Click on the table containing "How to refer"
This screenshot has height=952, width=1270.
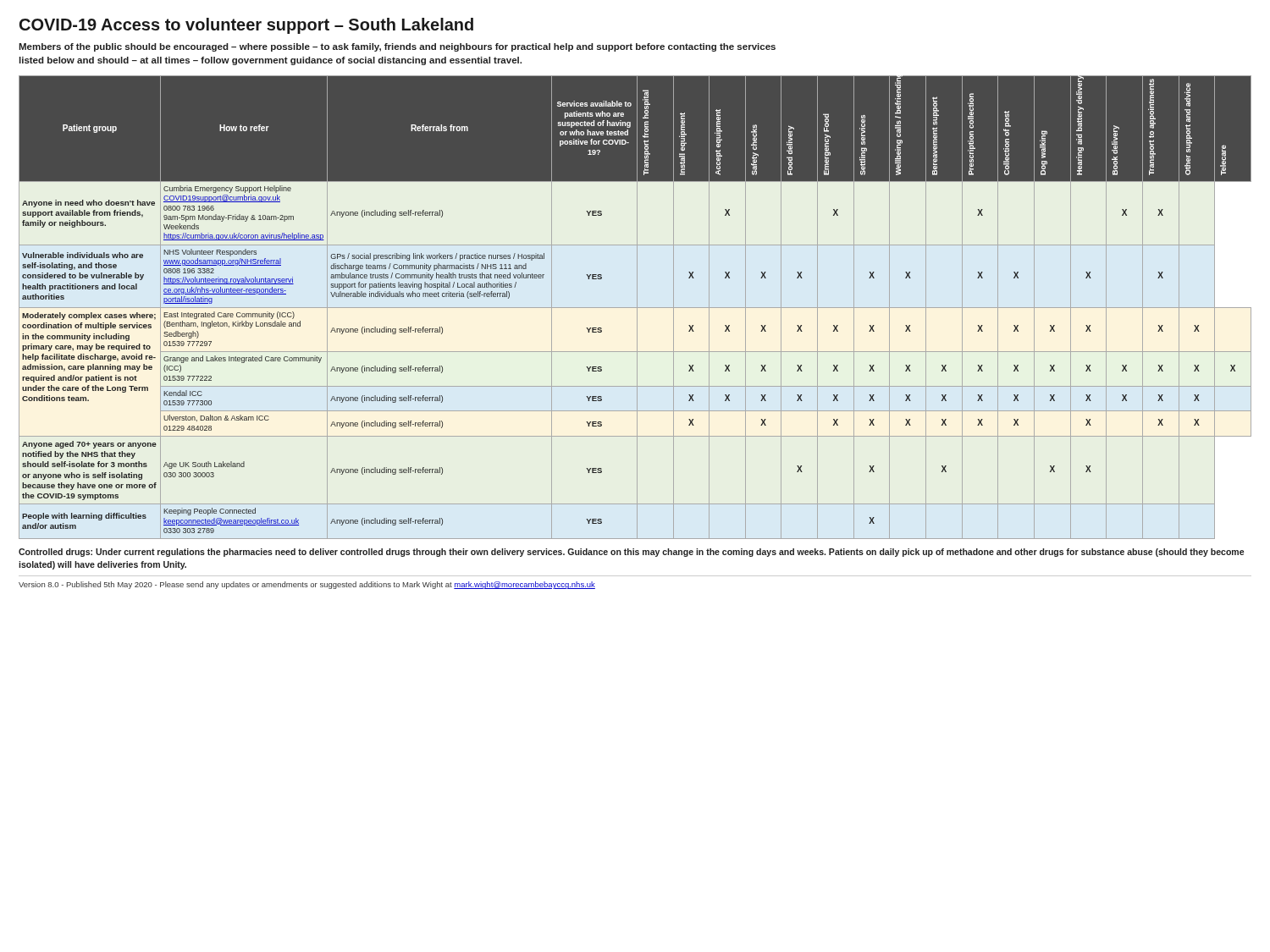pyautogui.click(x=635, y=307)
